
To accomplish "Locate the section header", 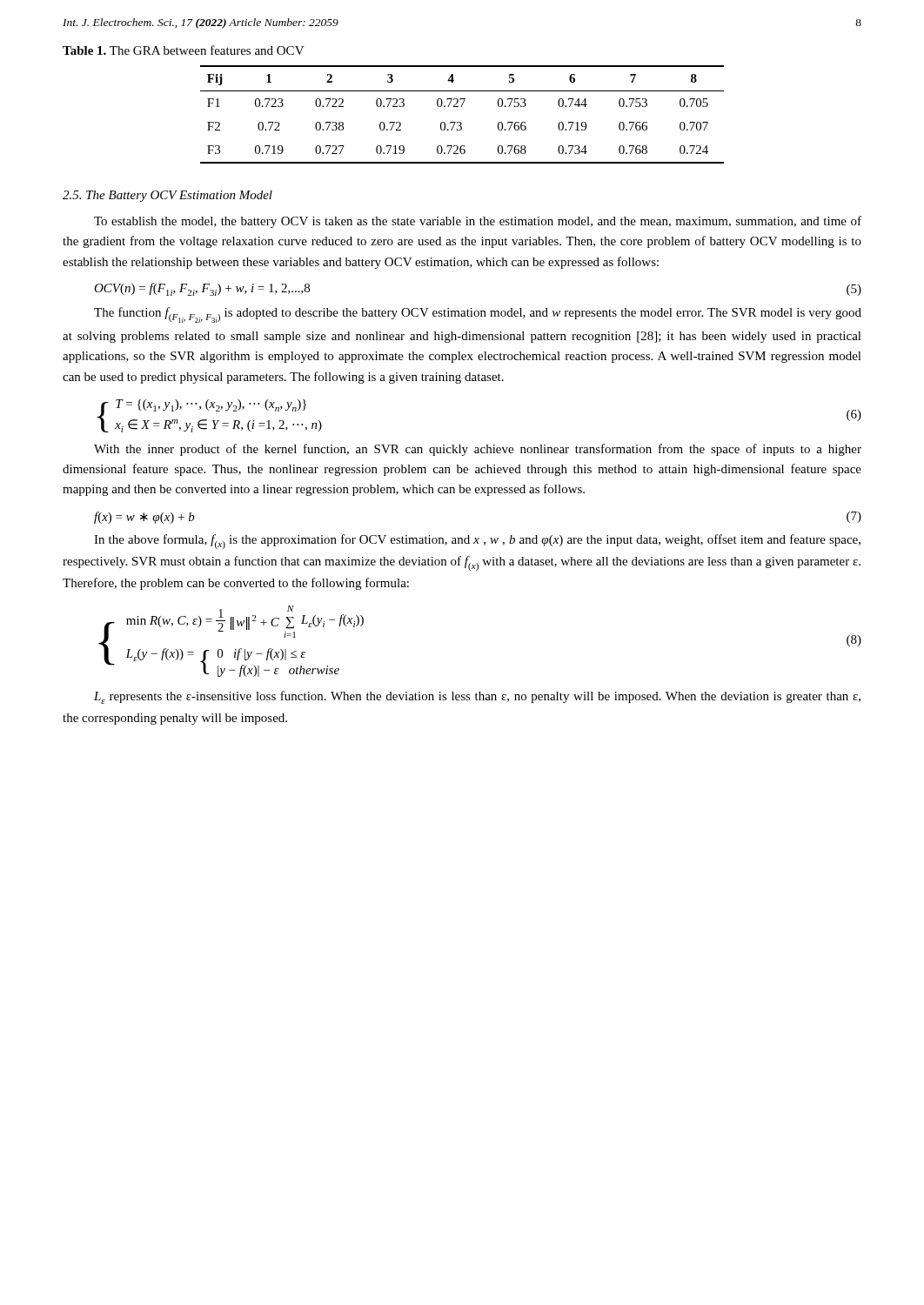I will click(167, 195).
